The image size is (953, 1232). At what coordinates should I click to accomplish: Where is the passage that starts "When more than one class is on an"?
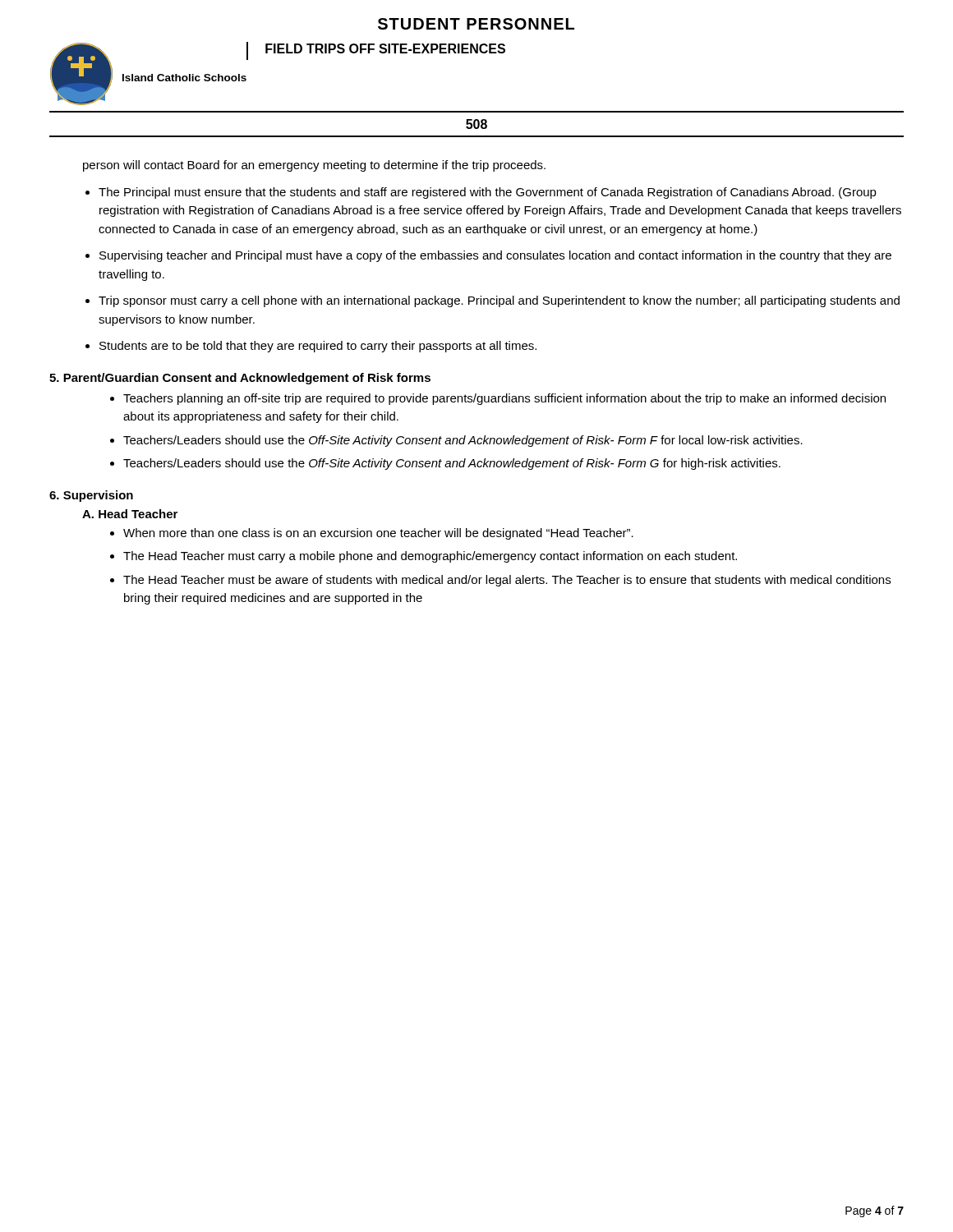pos(379,532)
